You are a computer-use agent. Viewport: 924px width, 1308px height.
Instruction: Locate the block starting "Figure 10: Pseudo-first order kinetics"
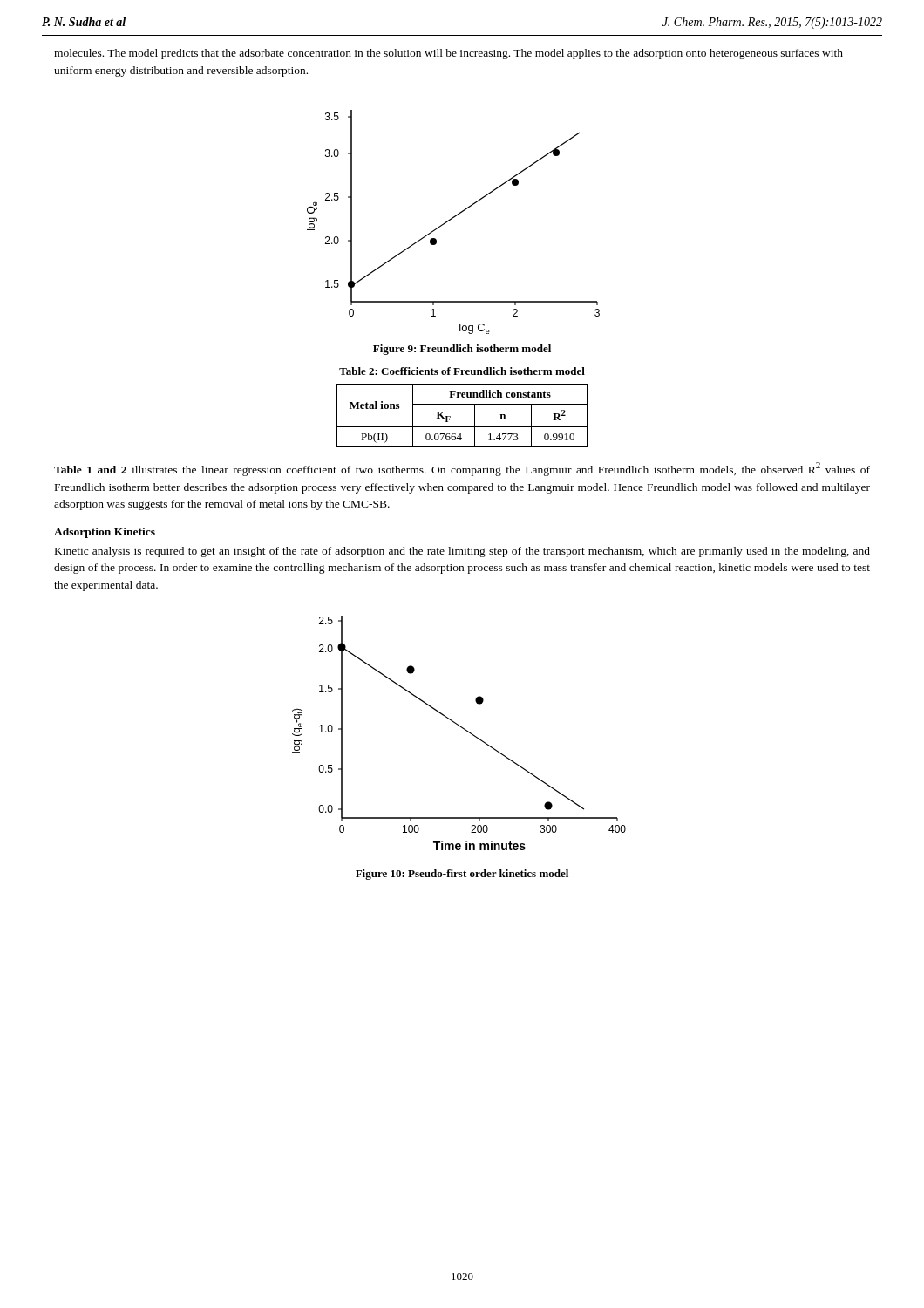point(462,874)
